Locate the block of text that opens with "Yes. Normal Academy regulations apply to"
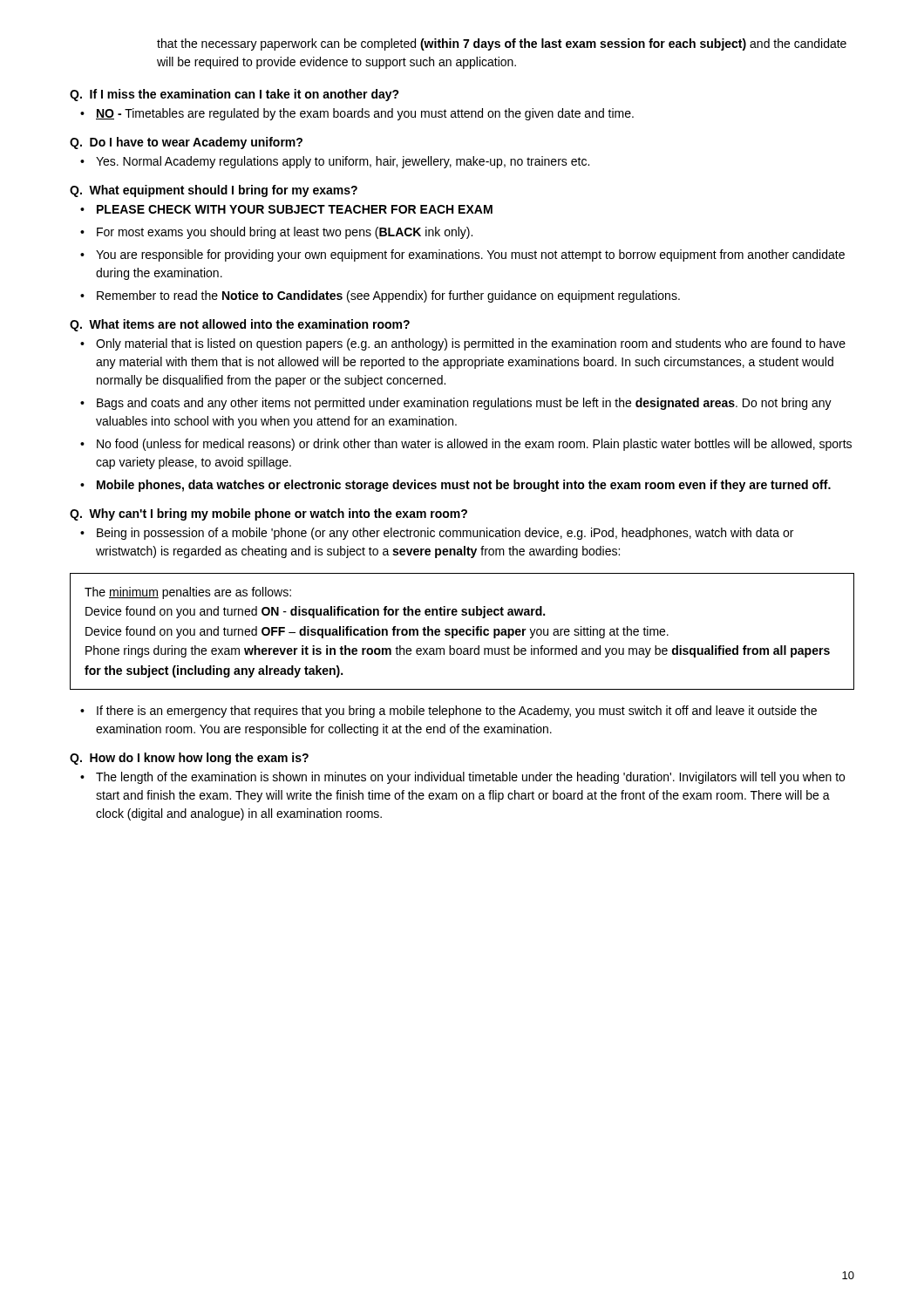Image resolution: width=924 pixels, height=1308 pixels. (x=343, y=161)
